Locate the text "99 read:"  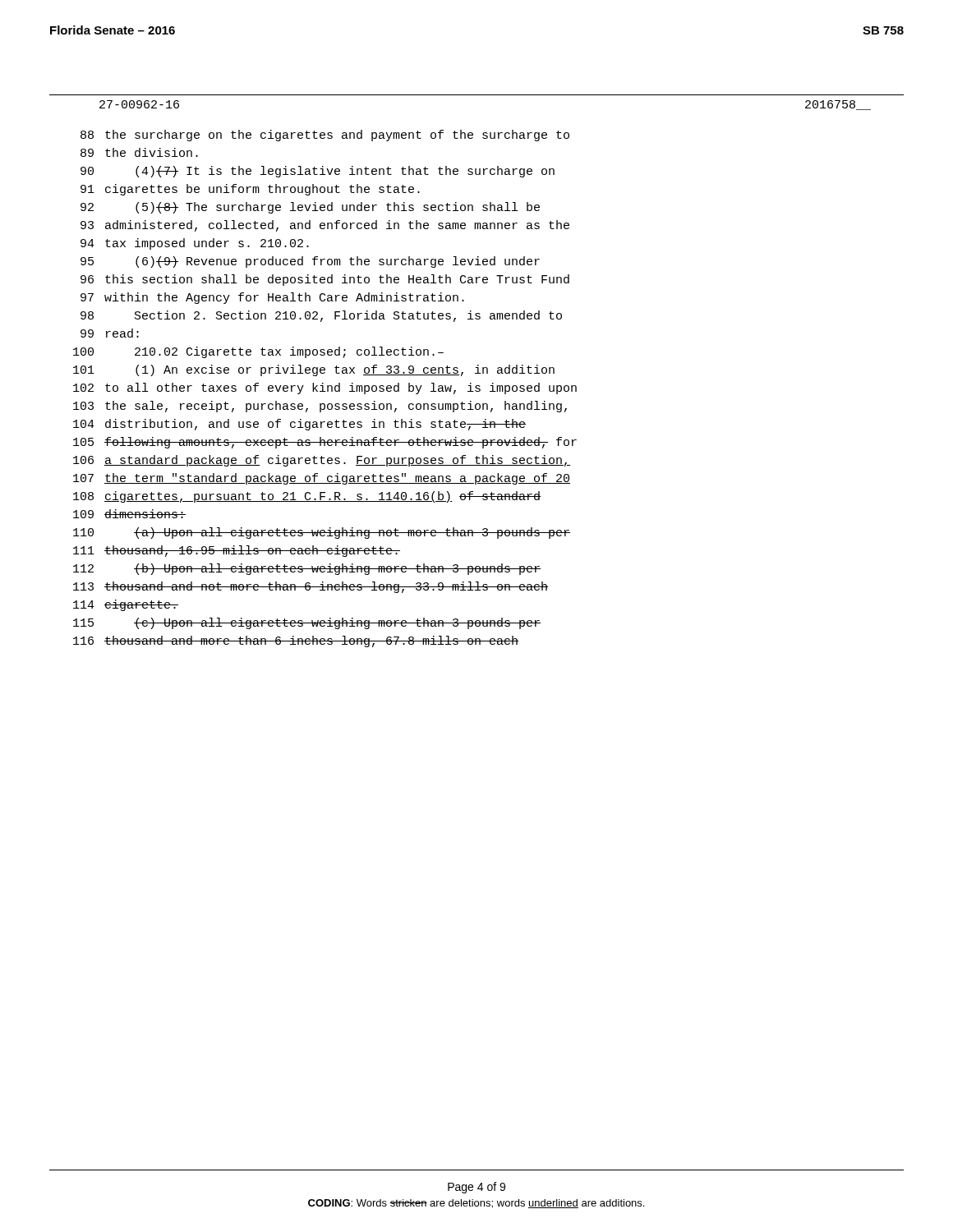pos(110,333)
